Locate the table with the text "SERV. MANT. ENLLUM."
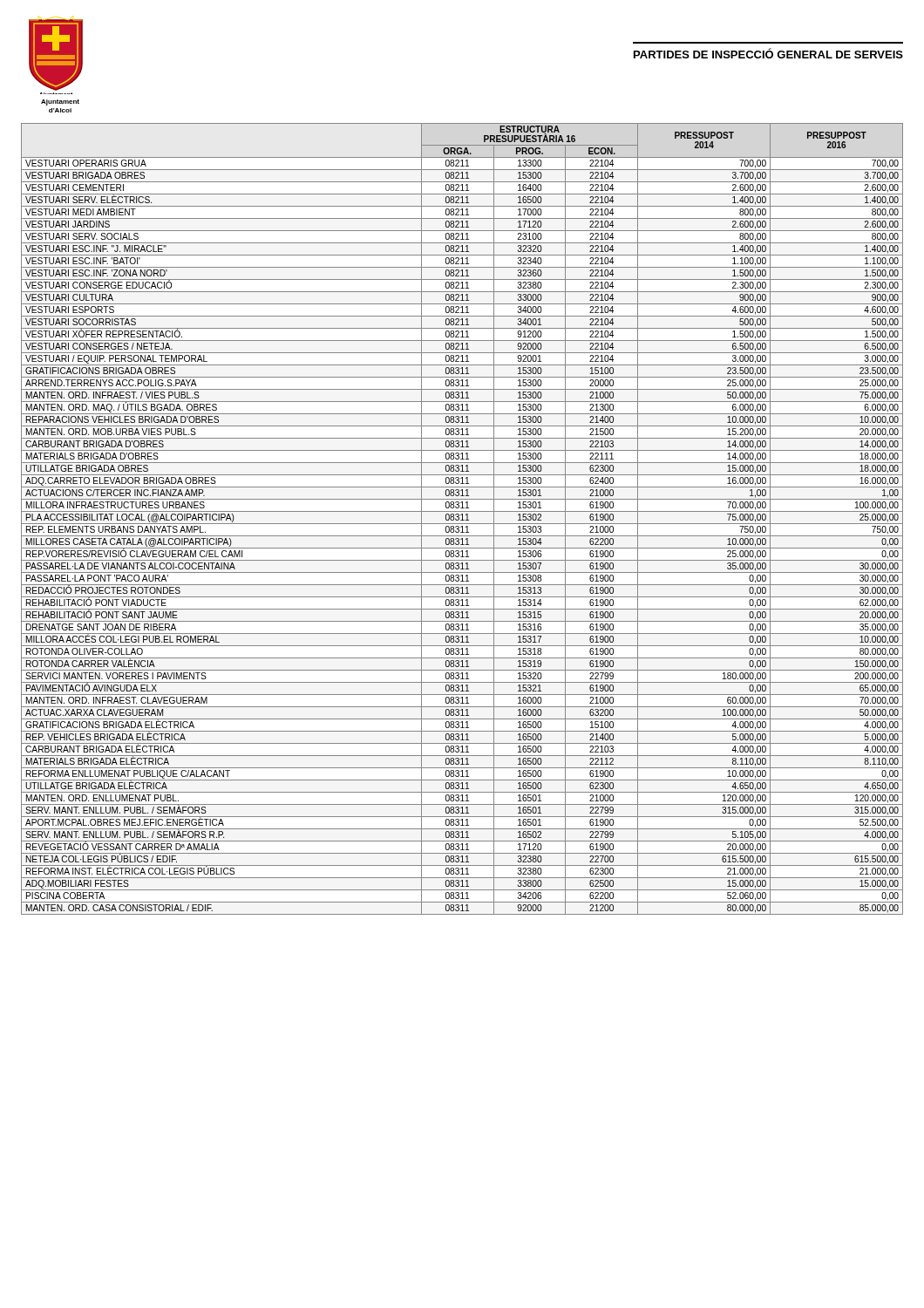 pos(462,519)
